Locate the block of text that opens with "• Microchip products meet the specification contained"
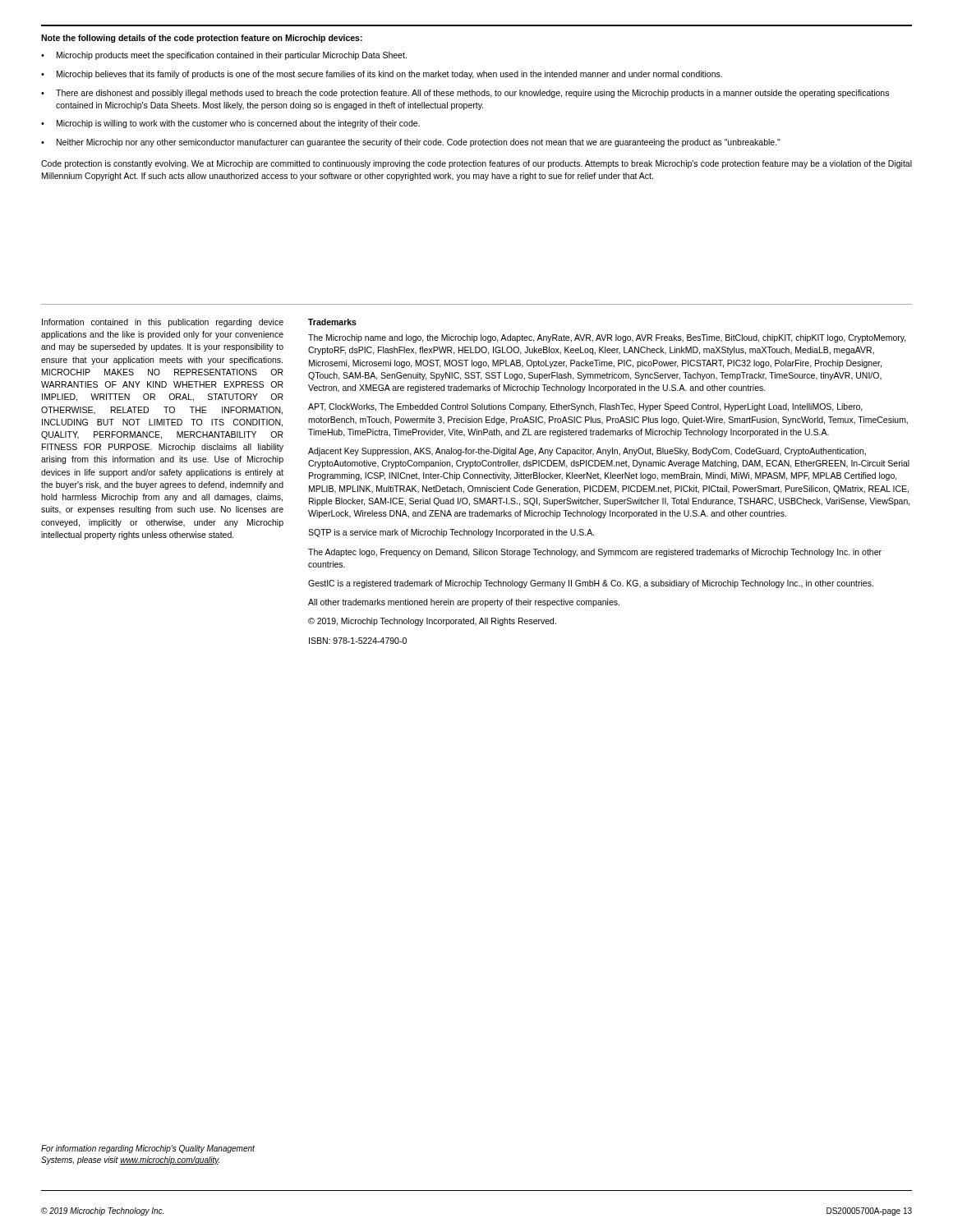 224,56
